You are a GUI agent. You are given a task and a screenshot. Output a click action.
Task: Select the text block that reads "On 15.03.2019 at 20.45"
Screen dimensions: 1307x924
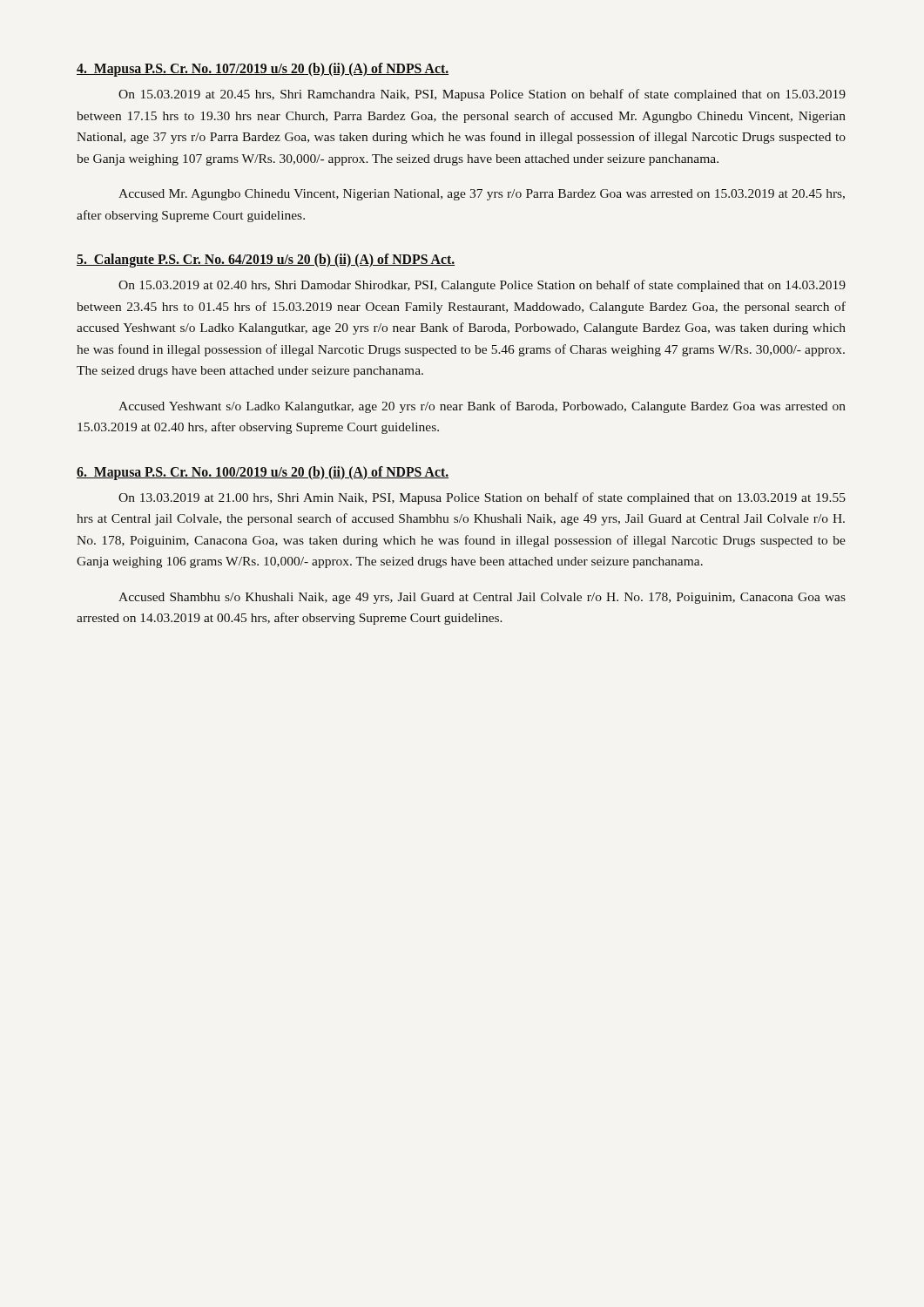(x=461, y=126)
